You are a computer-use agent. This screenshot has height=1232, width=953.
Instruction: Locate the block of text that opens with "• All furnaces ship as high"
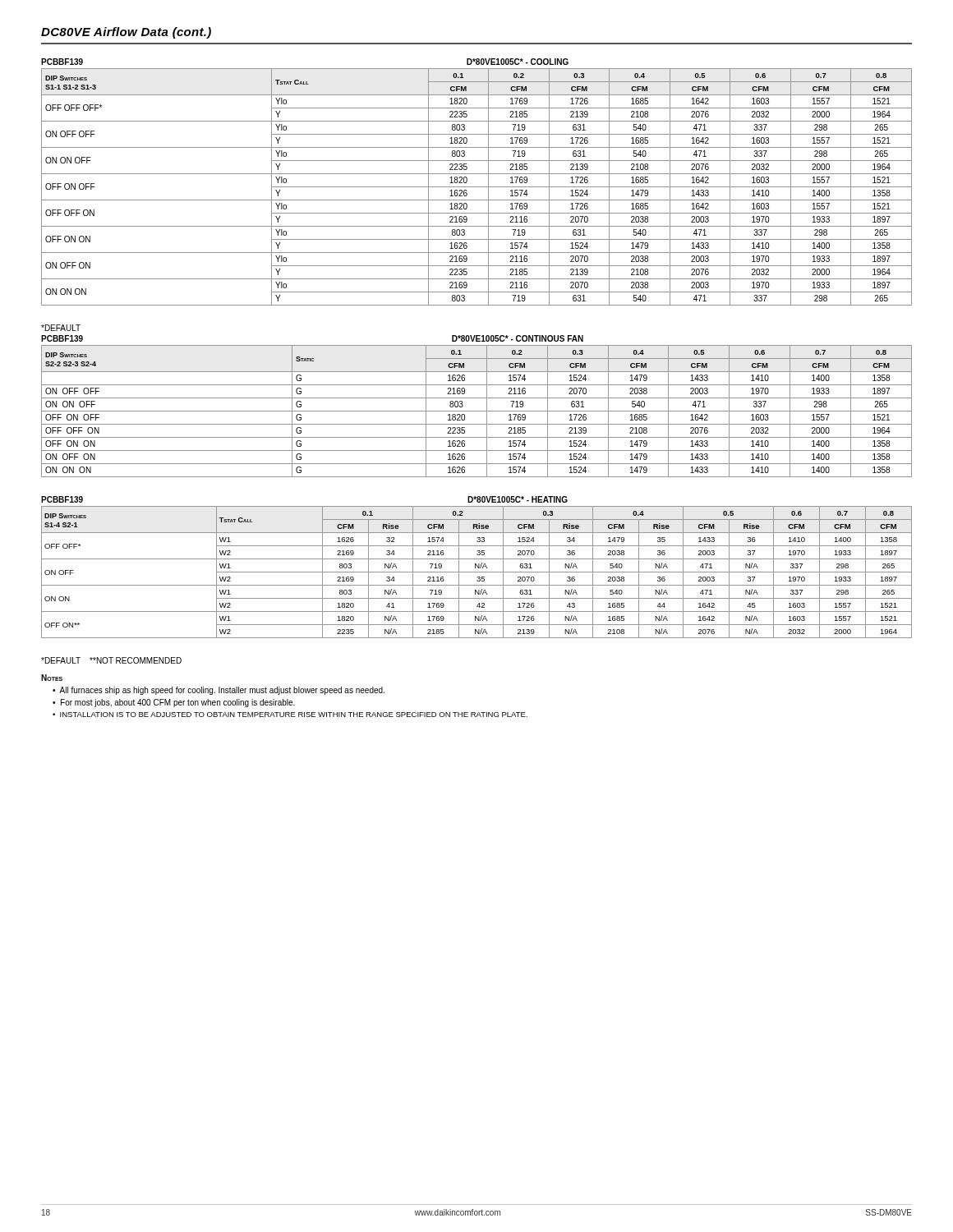(x=219, y=690)
